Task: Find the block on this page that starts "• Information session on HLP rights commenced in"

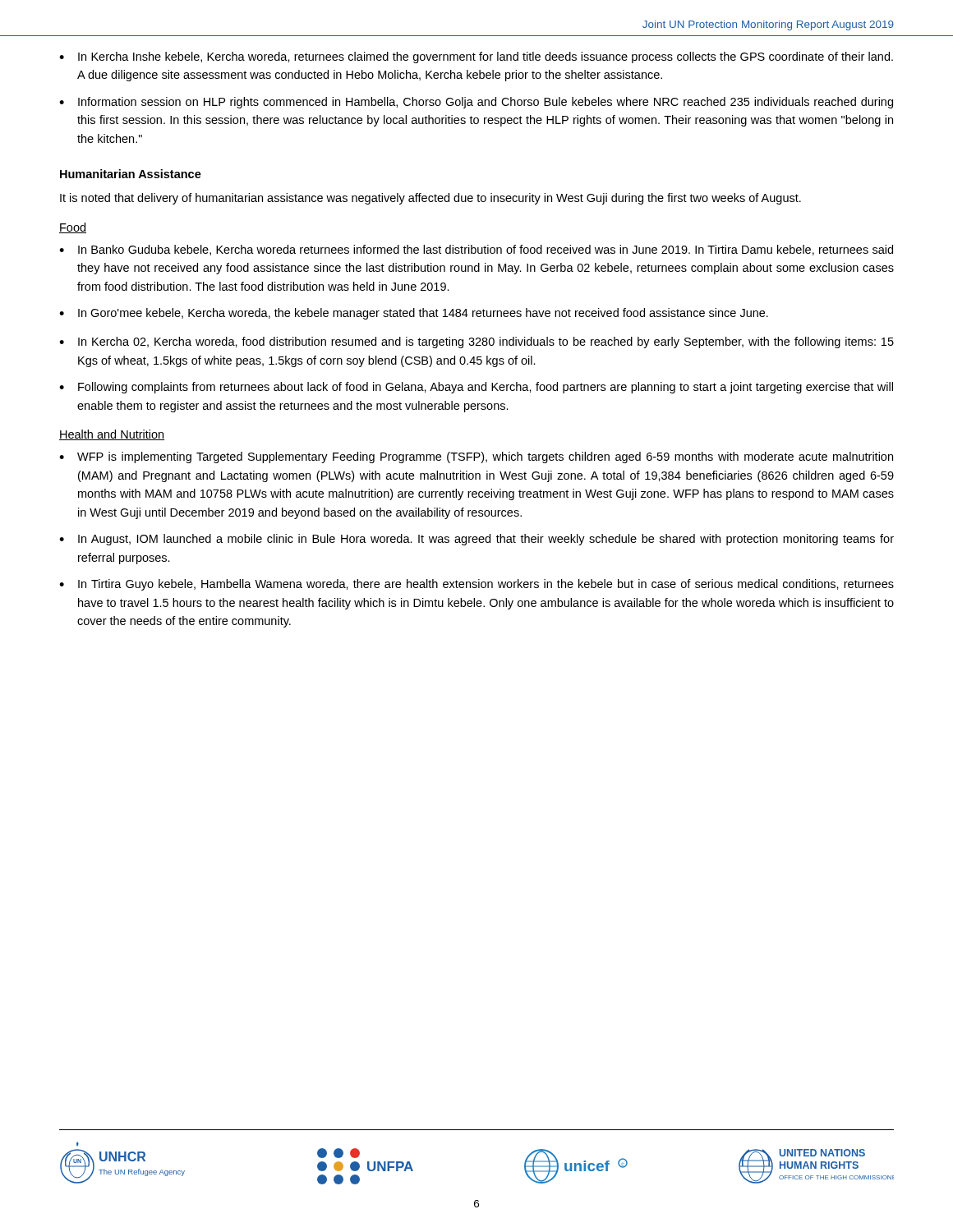Action: coord(476,120)
